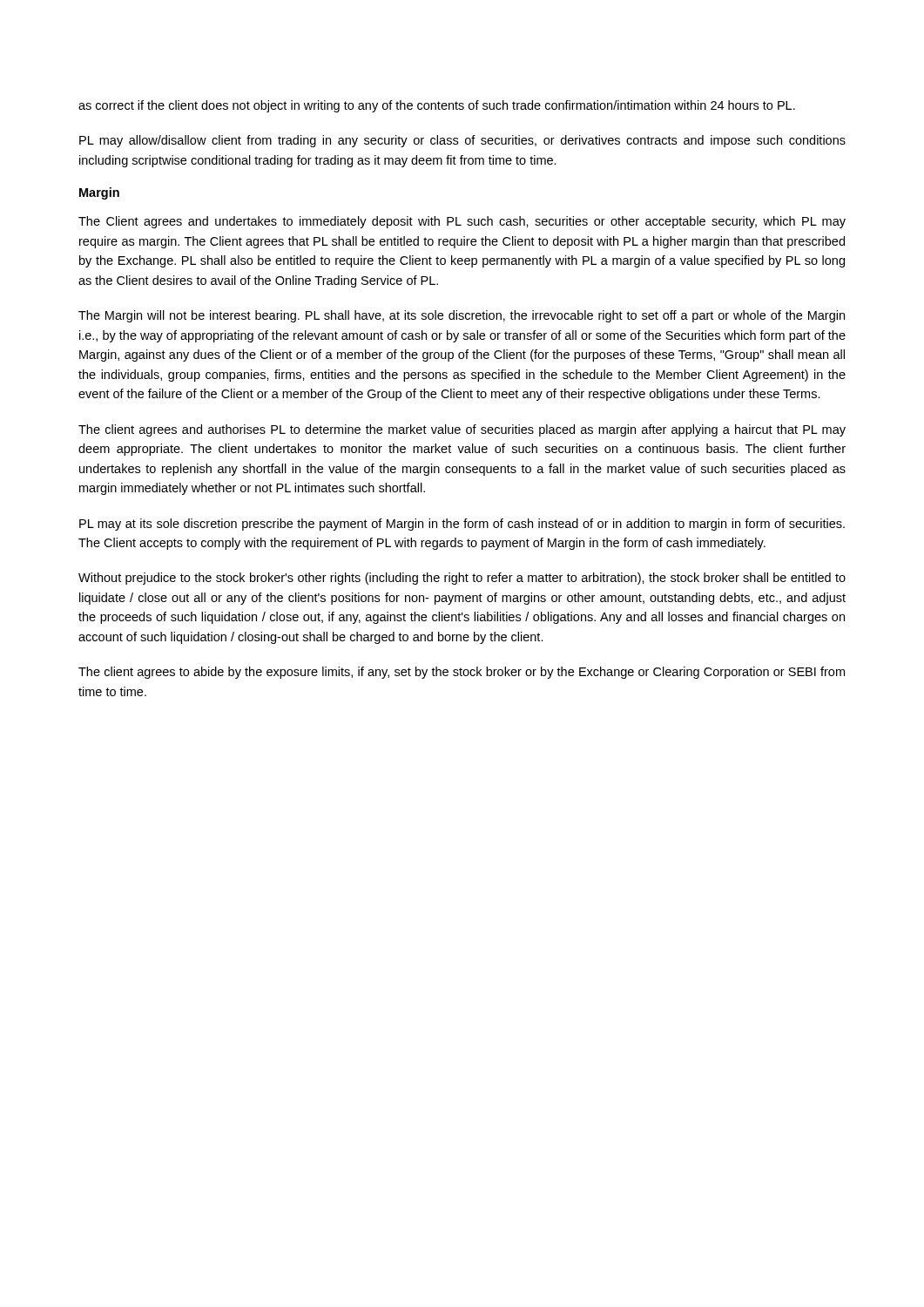The height and width of the screenshot is (1307, 924).
Task: Click on the passage starting "Without prejudice to the stock broker's"
Action: [462, 607]
